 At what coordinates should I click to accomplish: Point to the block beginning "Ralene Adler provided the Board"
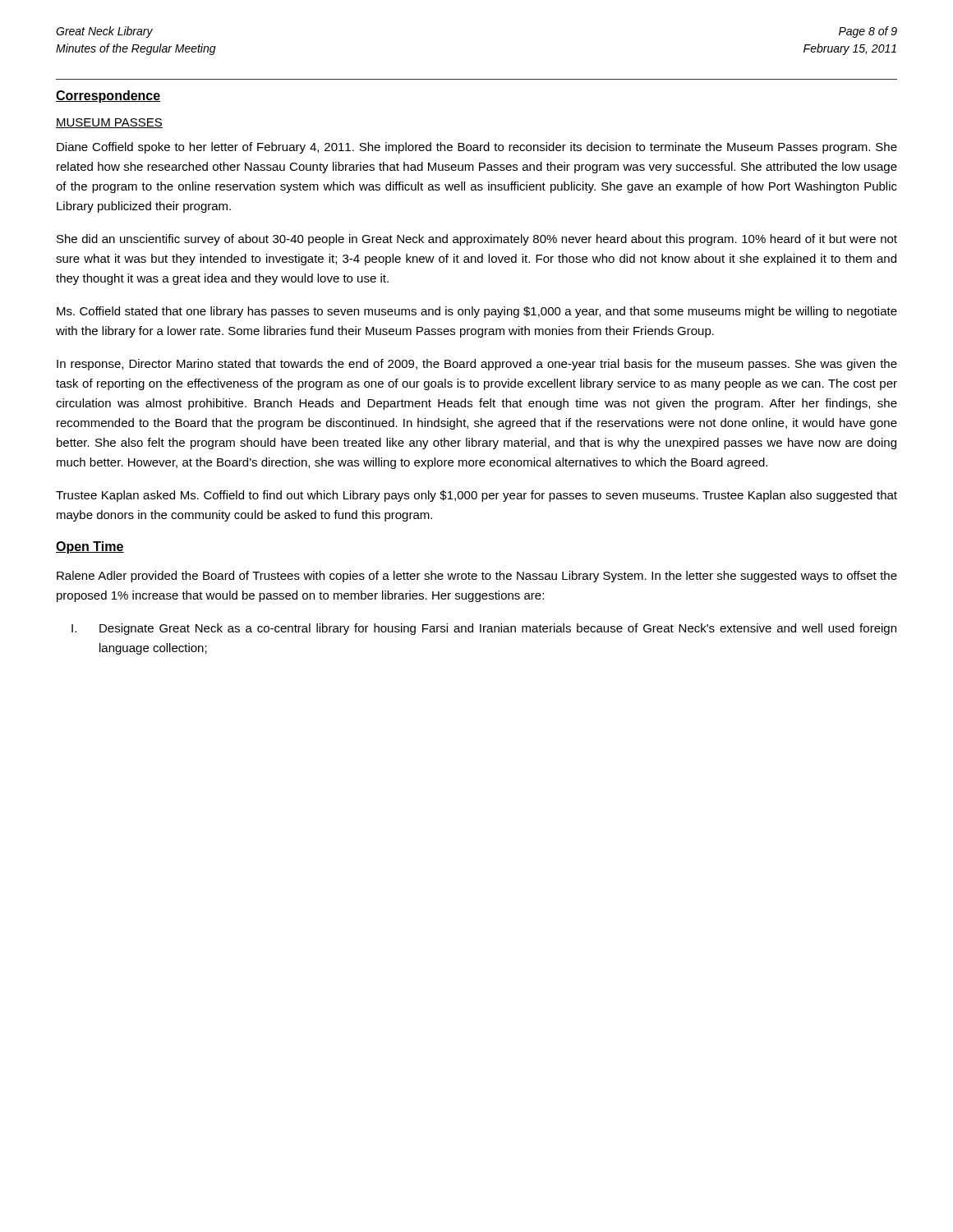coord(476,585)
